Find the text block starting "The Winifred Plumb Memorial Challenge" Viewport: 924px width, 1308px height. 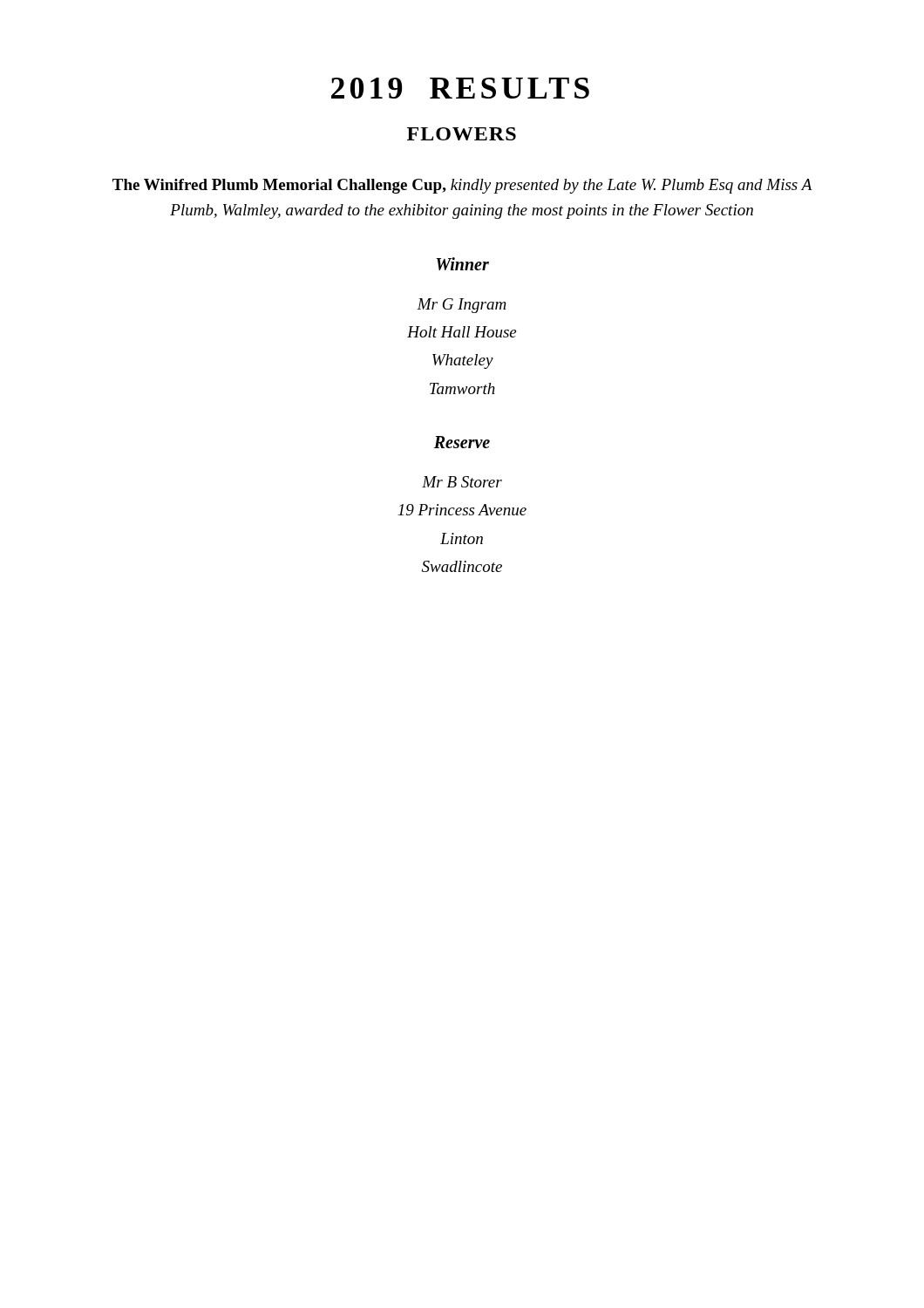462,197
